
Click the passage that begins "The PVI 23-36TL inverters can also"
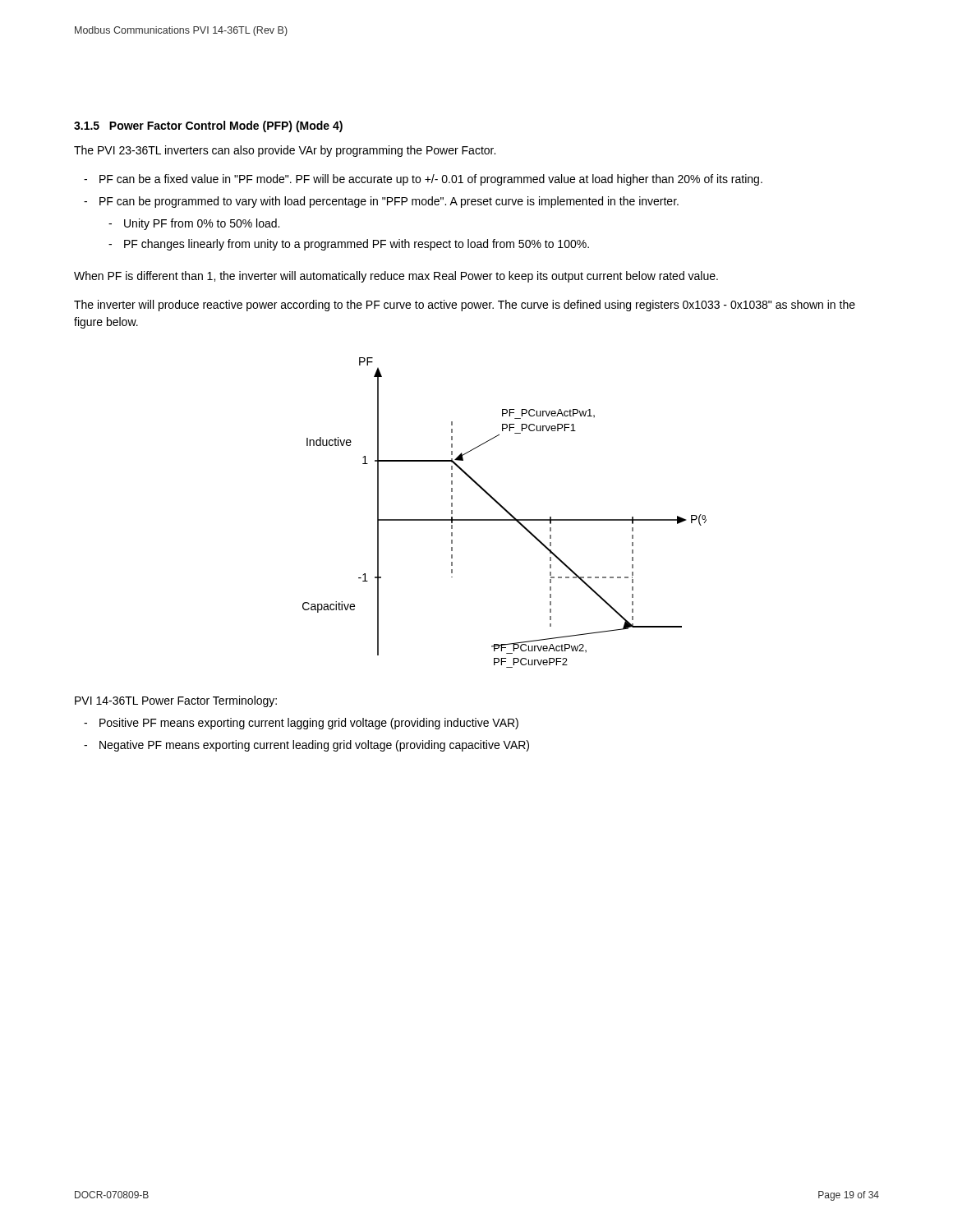pyautogui.click(x=285, y=150)
